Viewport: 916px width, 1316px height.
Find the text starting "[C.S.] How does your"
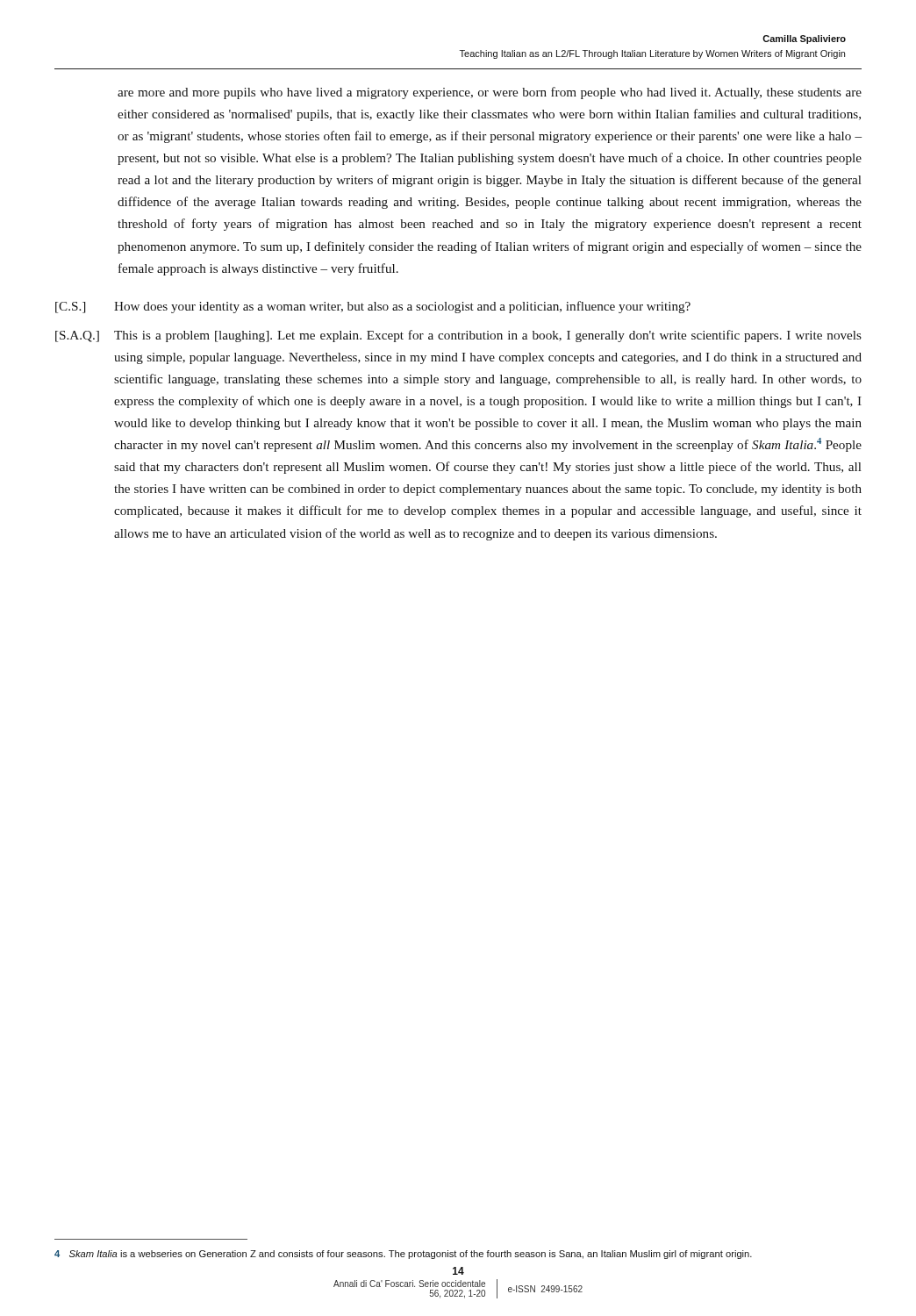coord(458,306)
